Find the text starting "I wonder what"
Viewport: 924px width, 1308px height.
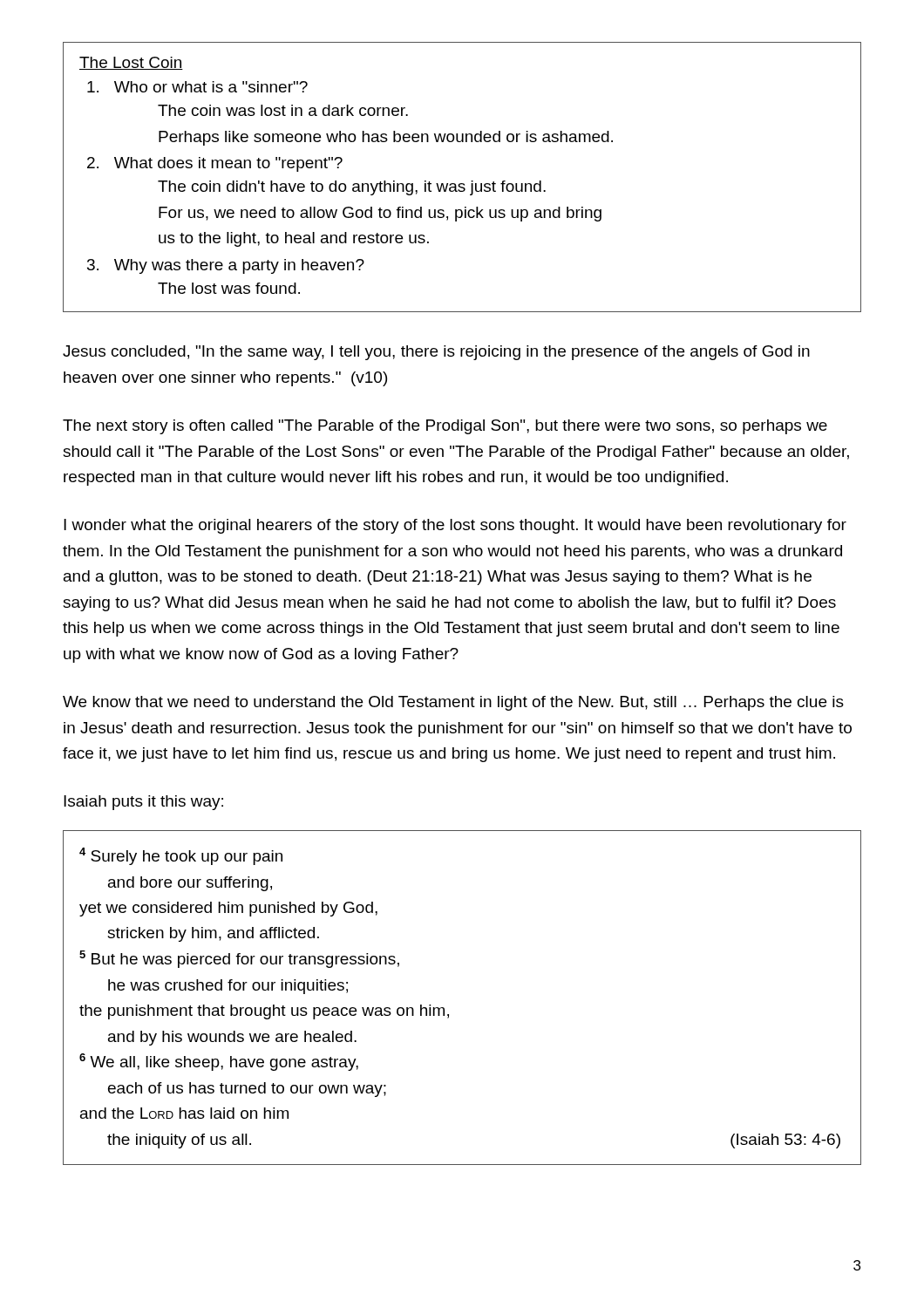click(455, 589)
